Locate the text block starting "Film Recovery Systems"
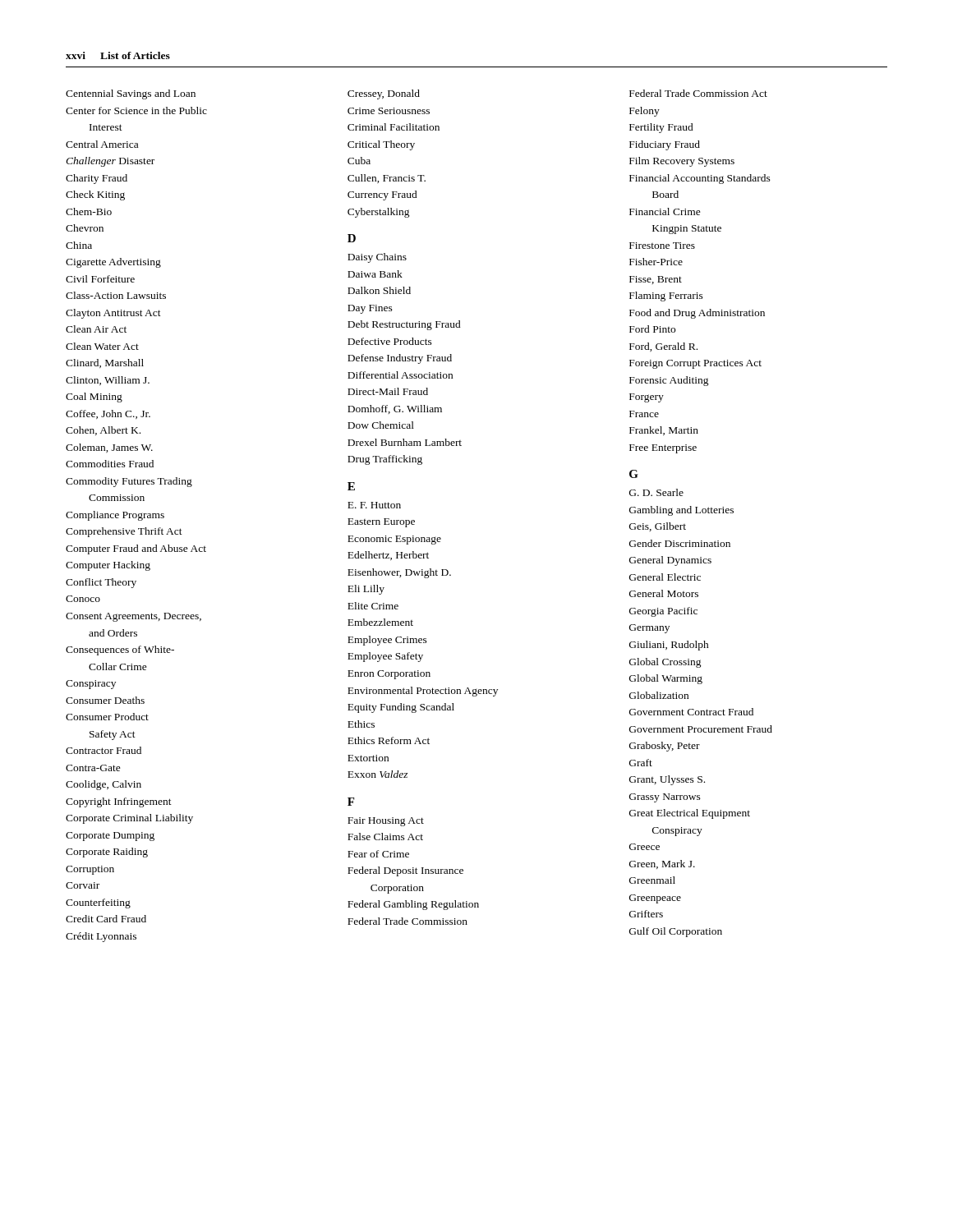Image resolution: width=953 pixels, height=1232 pixels. 682,161
